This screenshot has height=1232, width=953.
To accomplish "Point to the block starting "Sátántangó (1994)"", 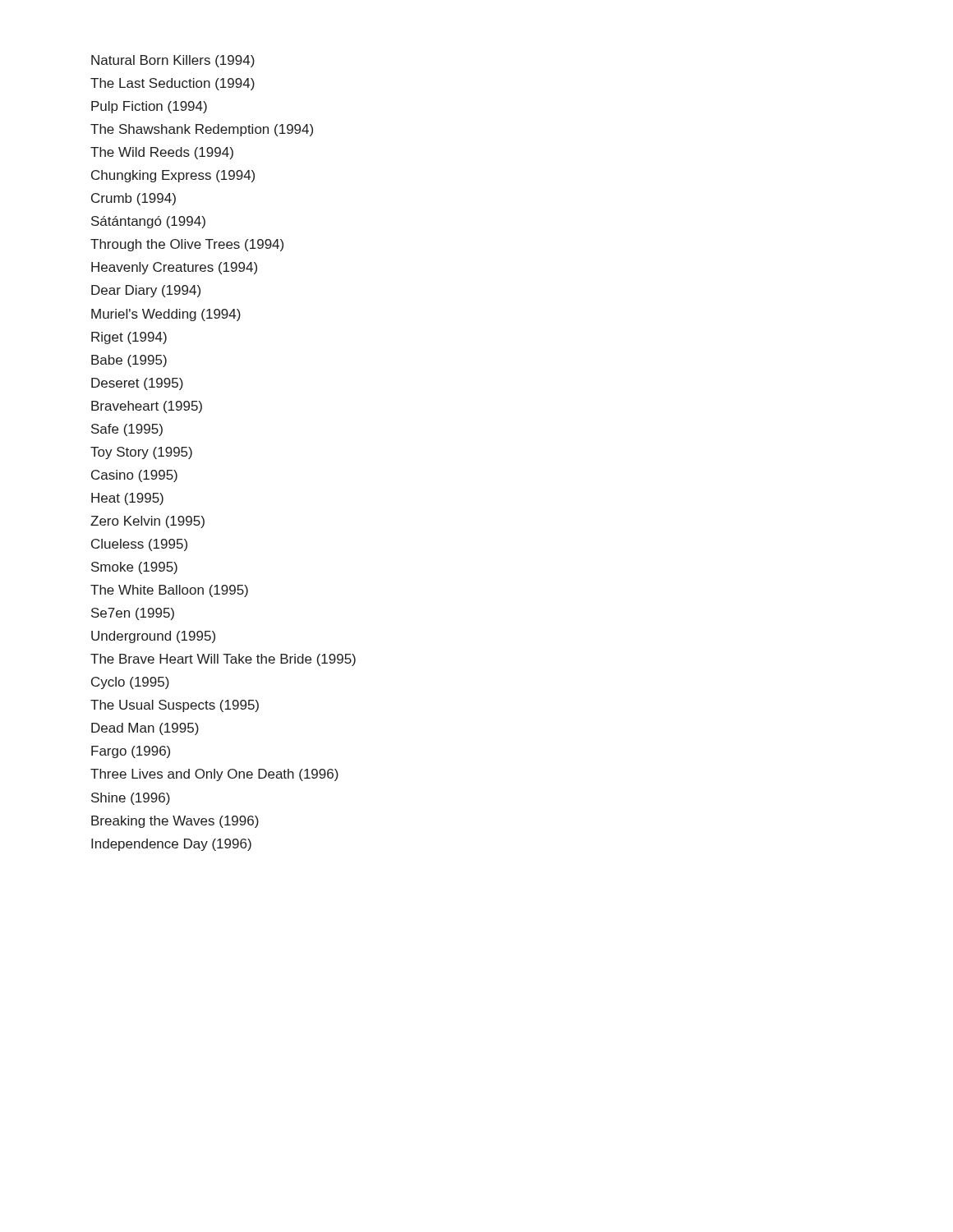I will click(148, 222).
